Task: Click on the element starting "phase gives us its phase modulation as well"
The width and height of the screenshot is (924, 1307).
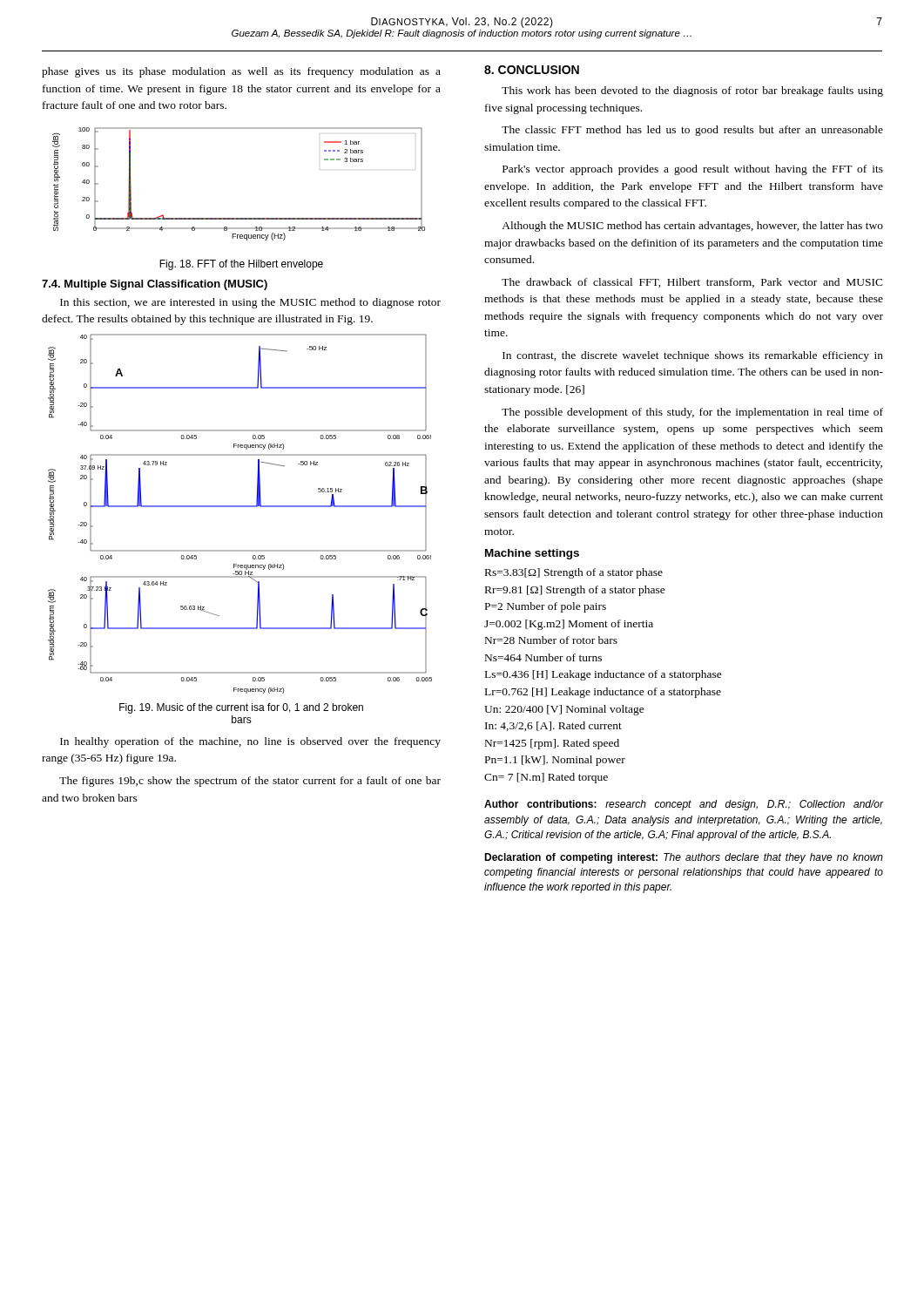Action: (241, 88)
